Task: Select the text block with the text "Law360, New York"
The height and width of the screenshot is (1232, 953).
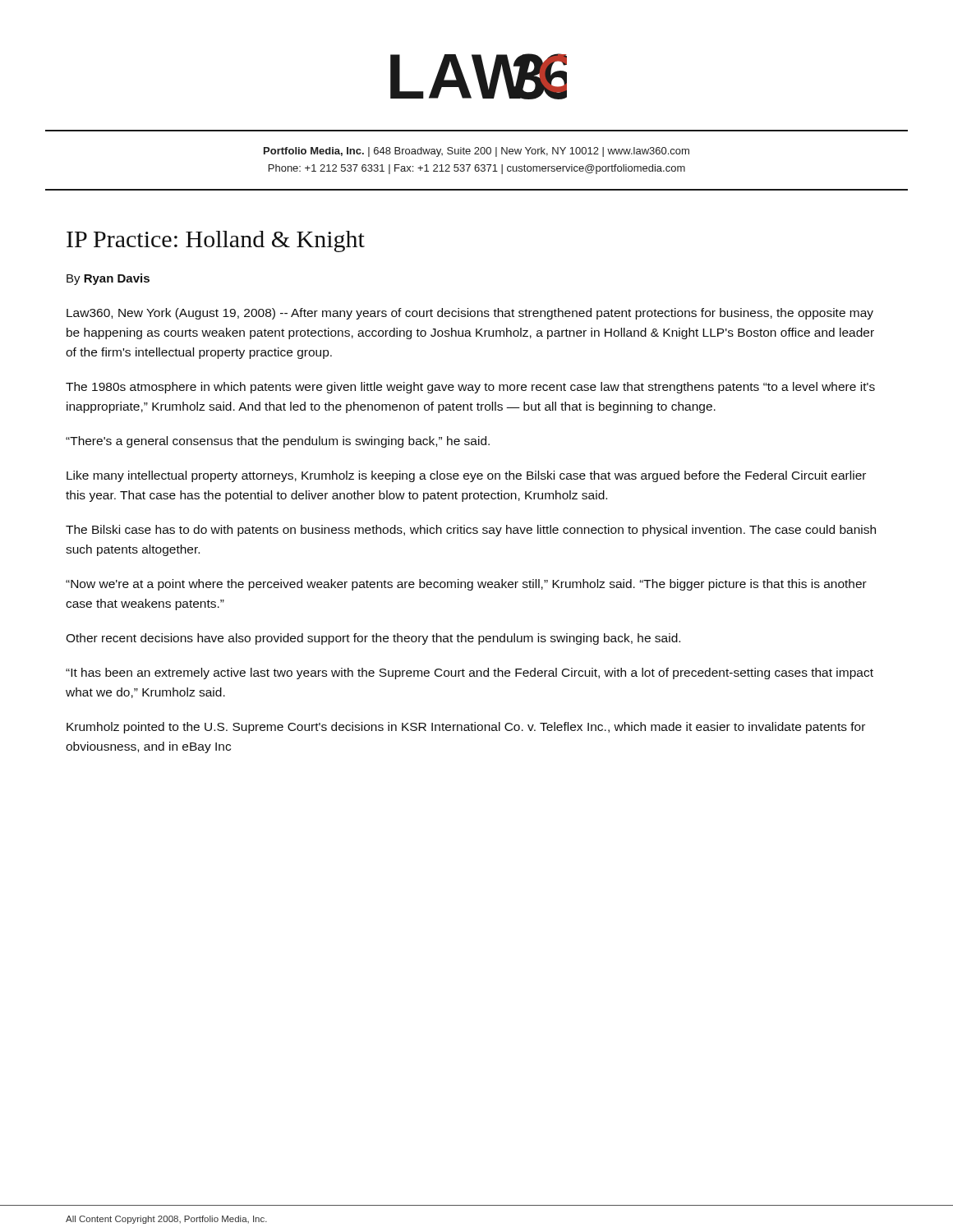Action: click(470, 332)
